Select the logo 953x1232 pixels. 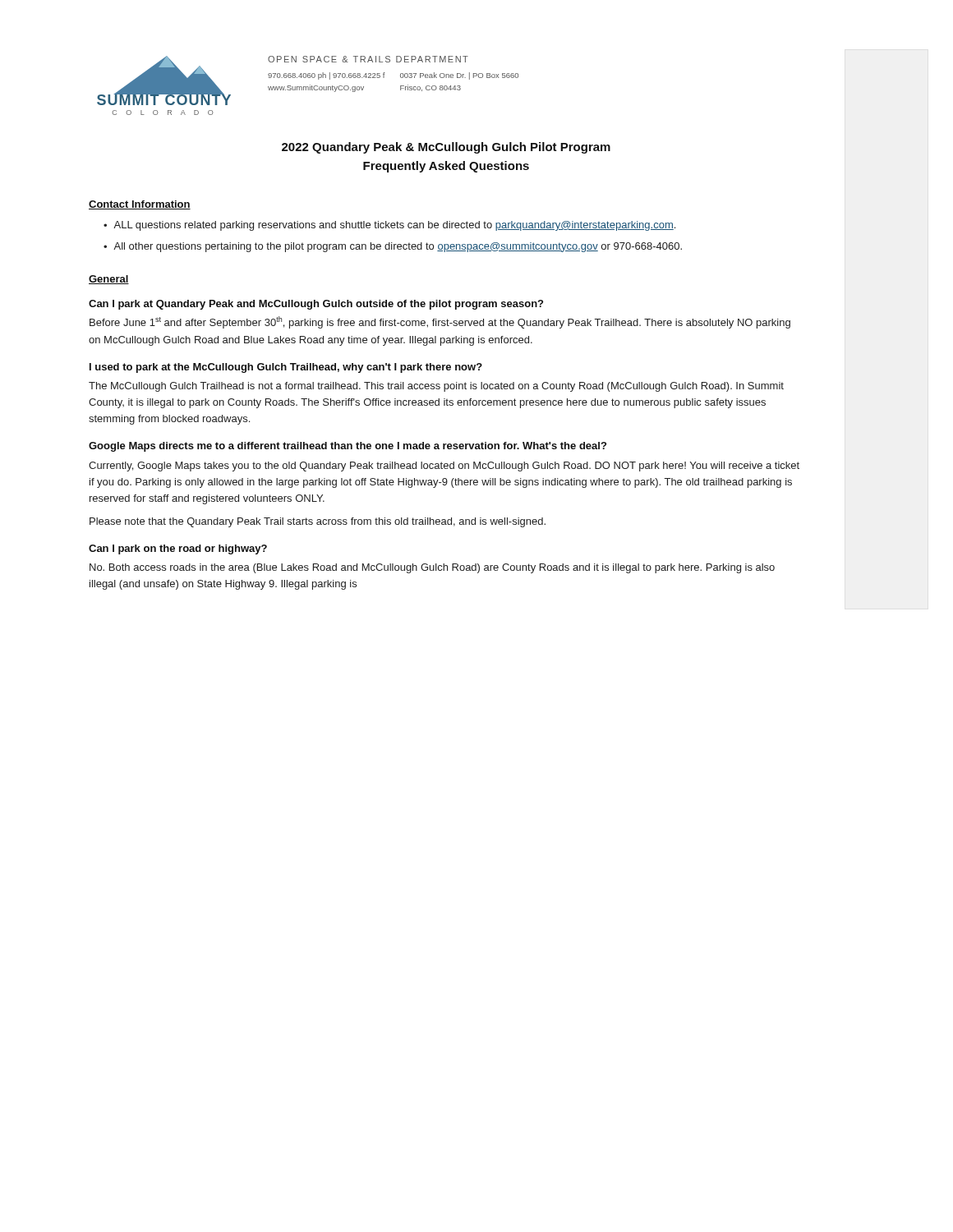pos(167,82)
